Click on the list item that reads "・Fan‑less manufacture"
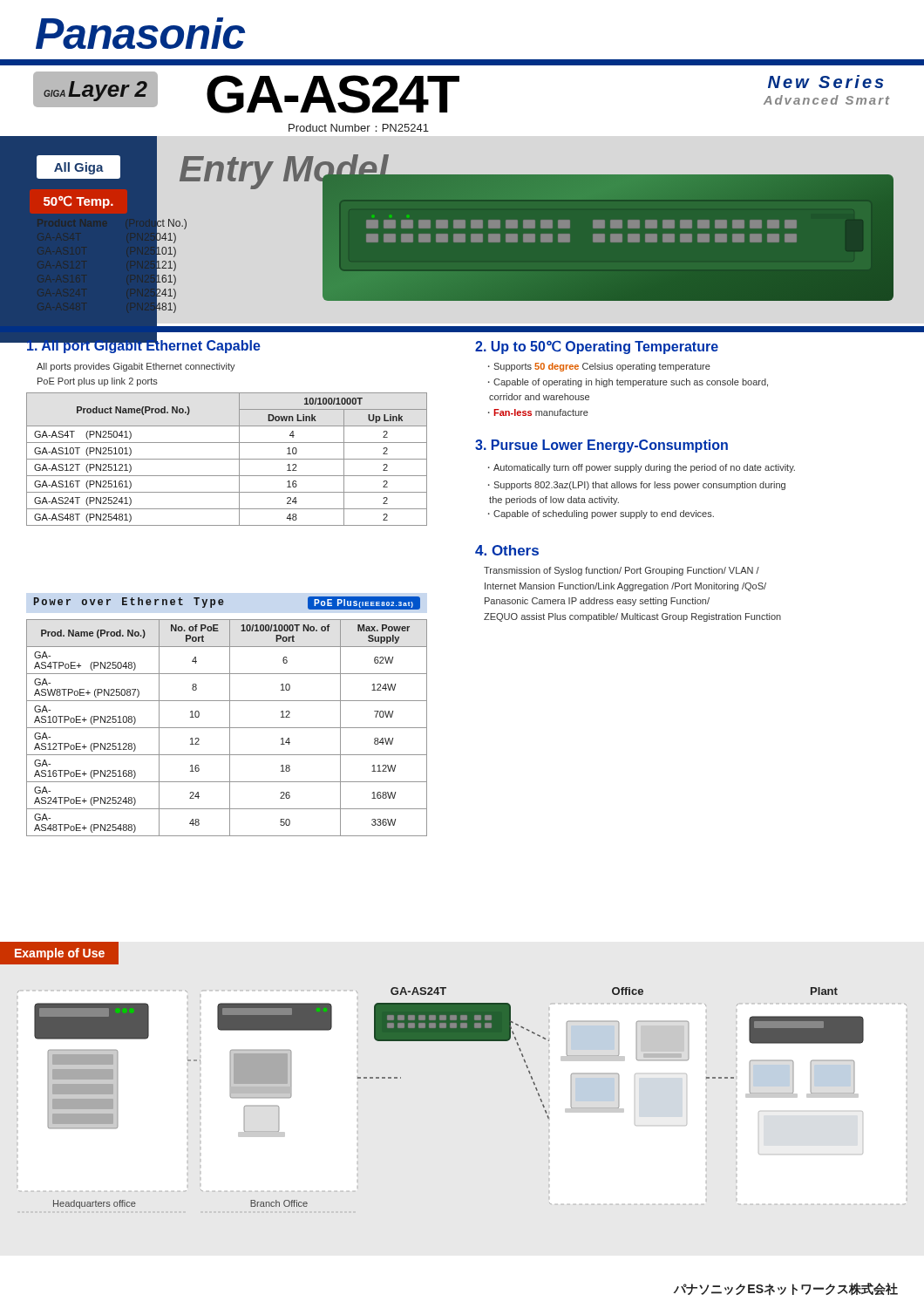The image size is (924, 1308). pyautogui.click(x=536, y=412)
